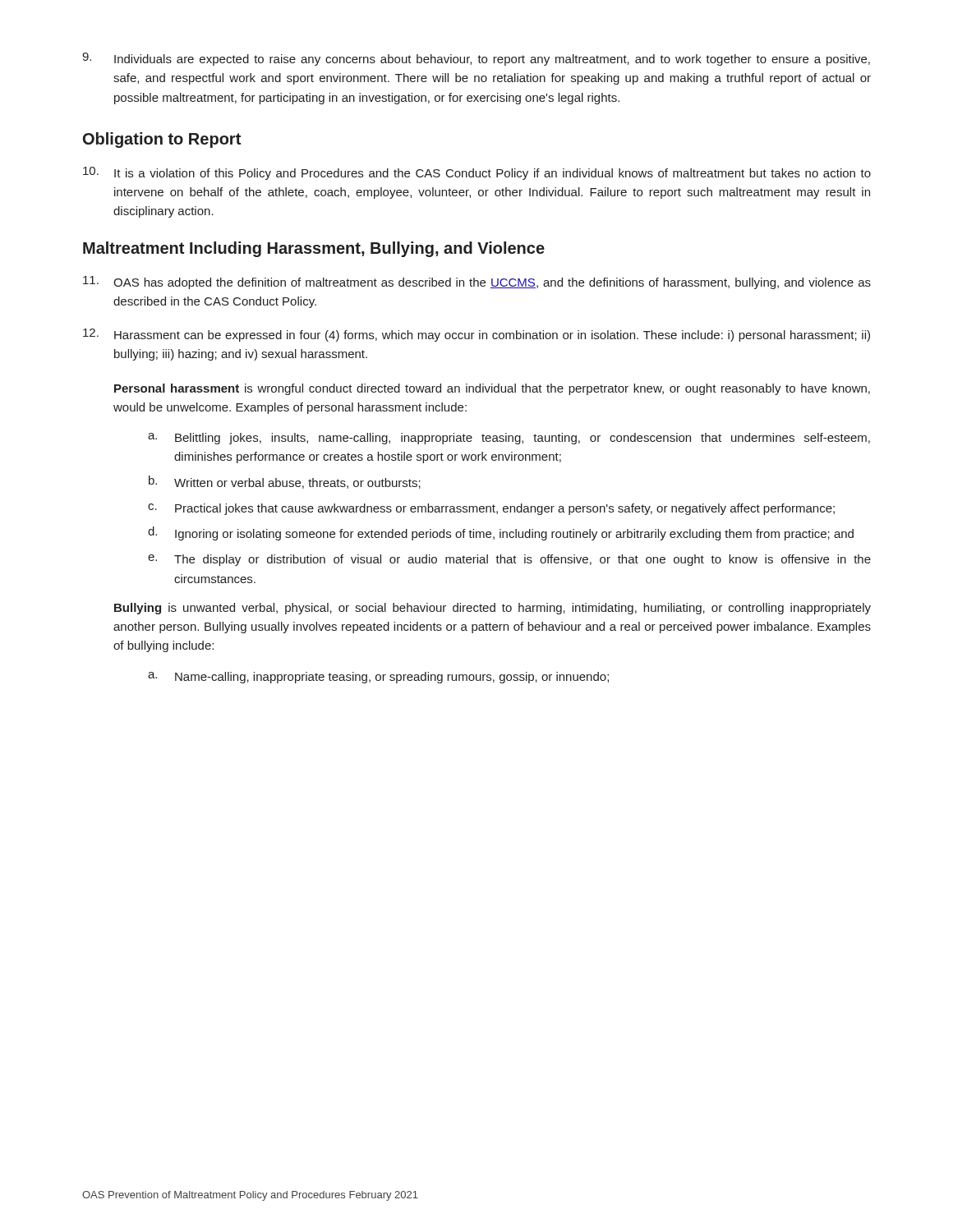Select the block starting "Obligation to Report"
This screenshot has width=953, height=1232.
pos(162,139)
